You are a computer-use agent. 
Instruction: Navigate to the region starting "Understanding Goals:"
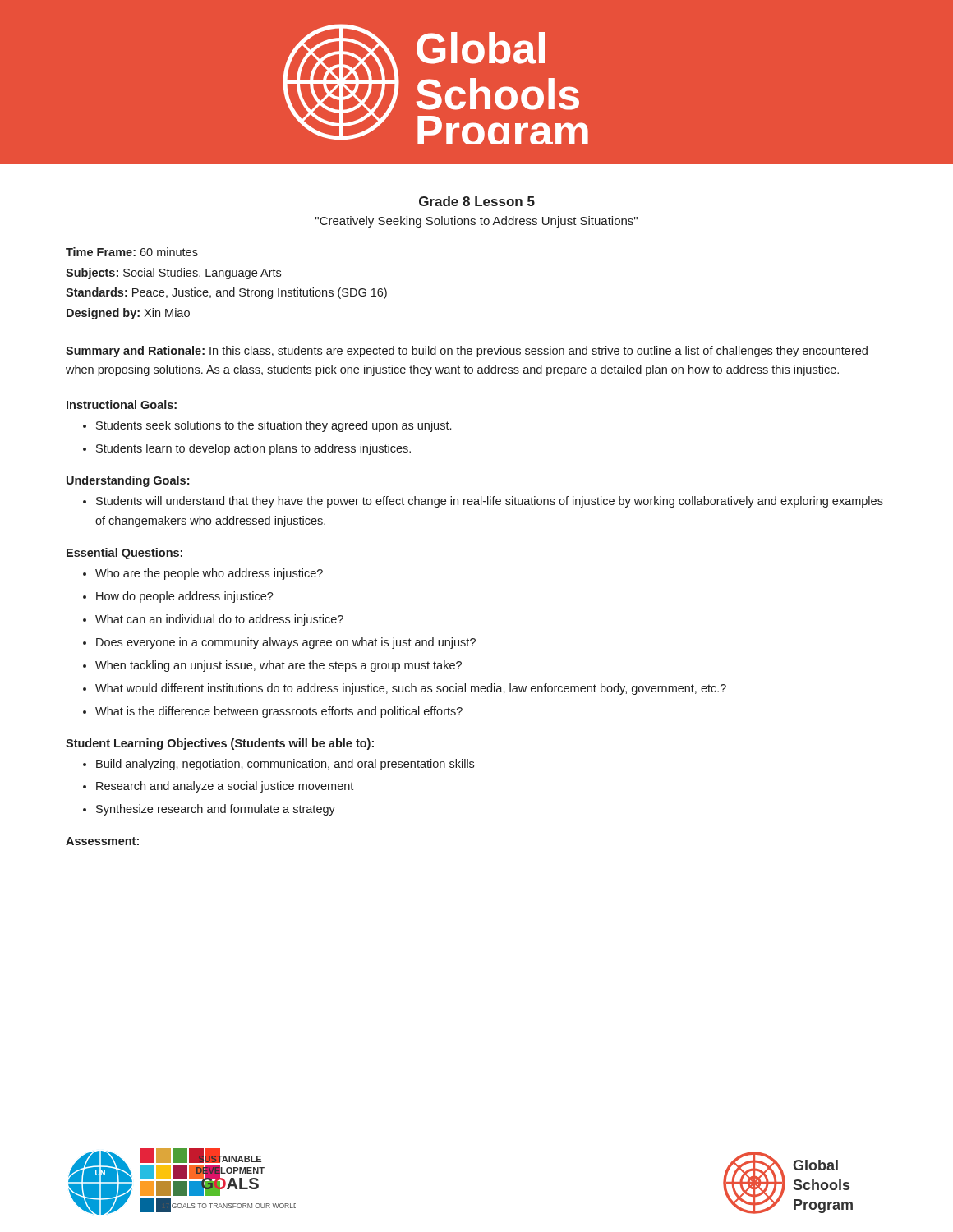(128, 481)
